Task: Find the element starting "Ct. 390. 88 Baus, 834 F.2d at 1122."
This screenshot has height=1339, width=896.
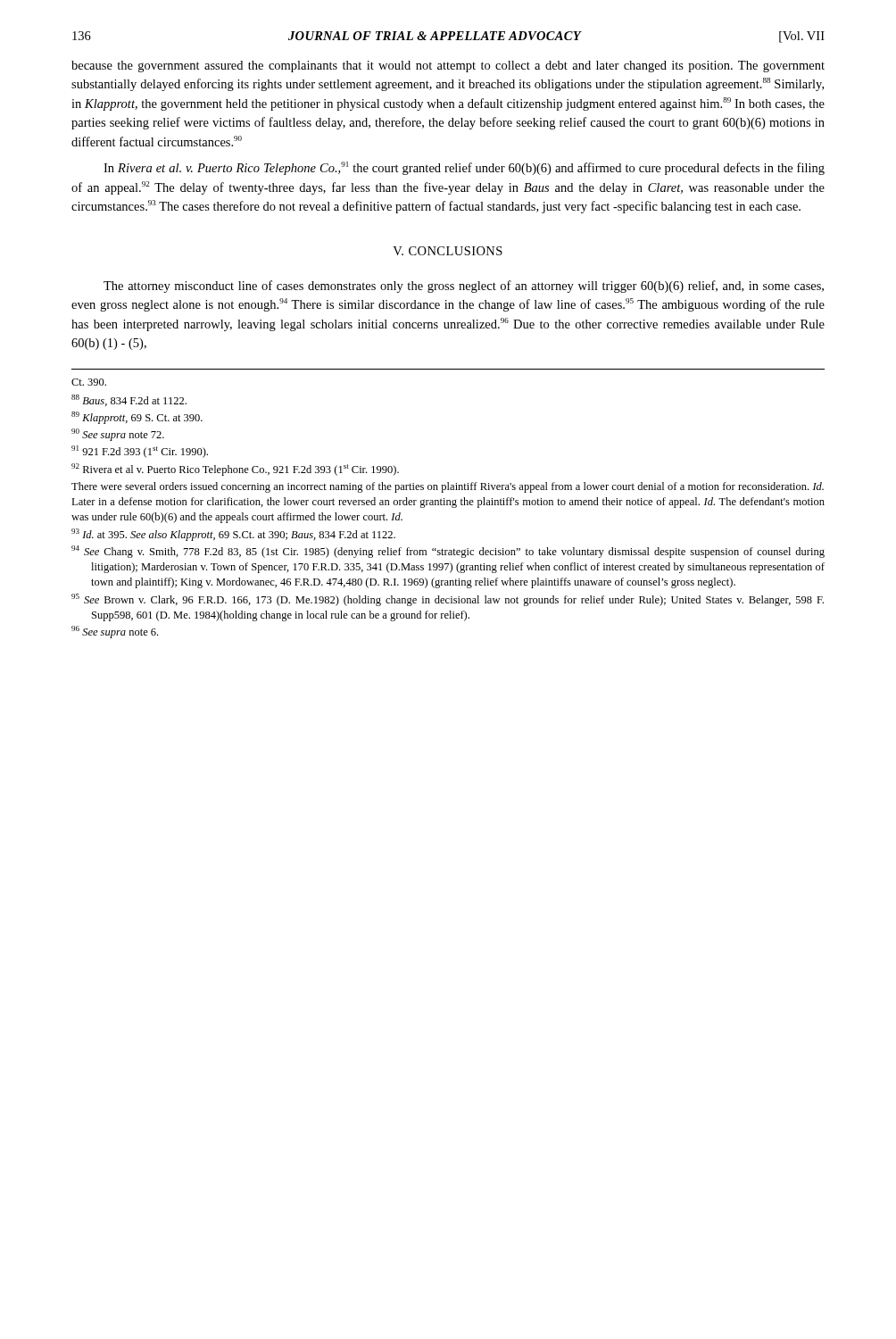Action: pos(448,508)
